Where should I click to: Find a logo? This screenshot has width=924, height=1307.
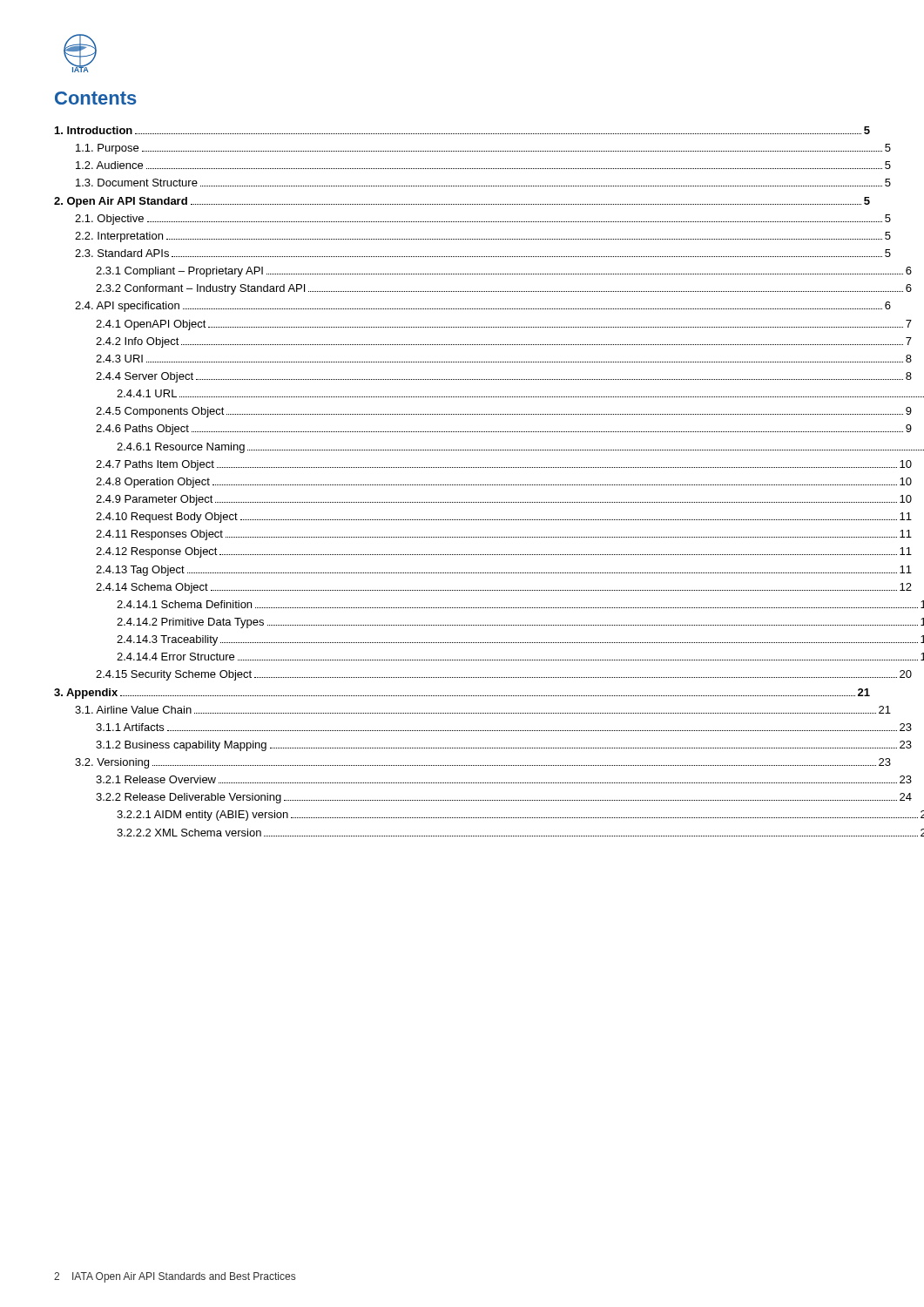pos(80,54)
